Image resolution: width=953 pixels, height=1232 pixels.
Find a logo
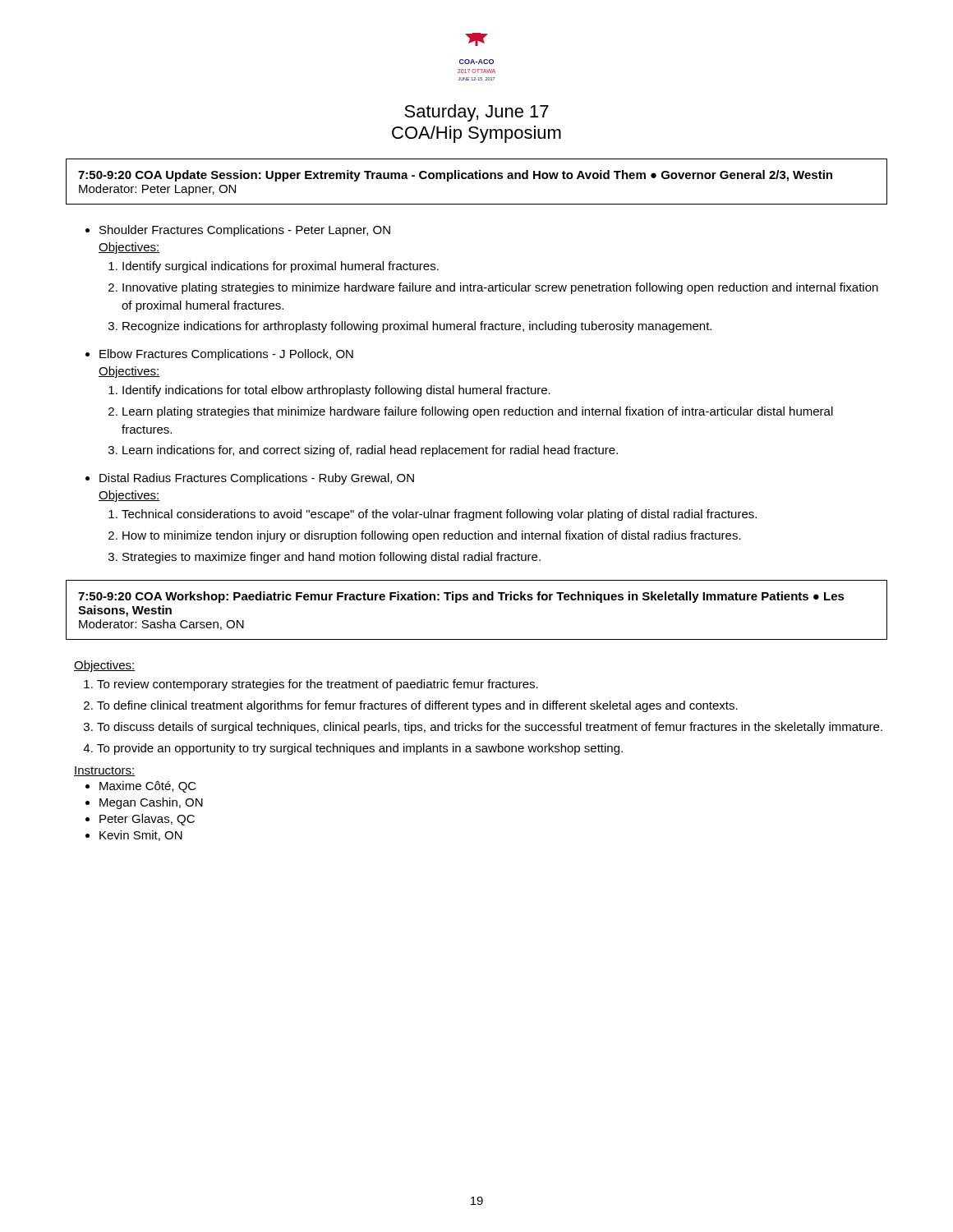point(476,63)
